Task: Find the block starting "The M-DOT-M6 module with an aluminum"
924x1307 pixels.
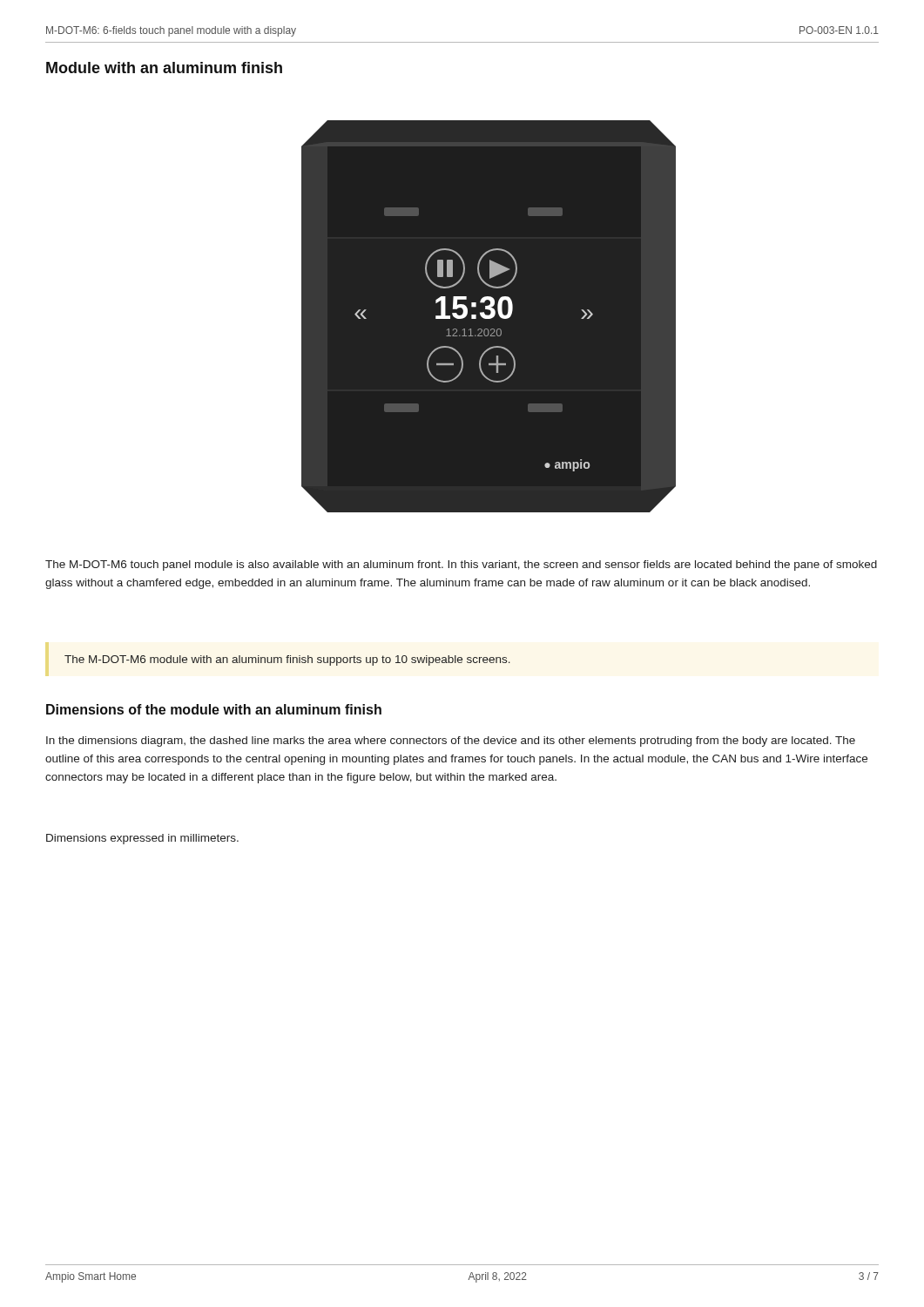Action: point(288,659)
